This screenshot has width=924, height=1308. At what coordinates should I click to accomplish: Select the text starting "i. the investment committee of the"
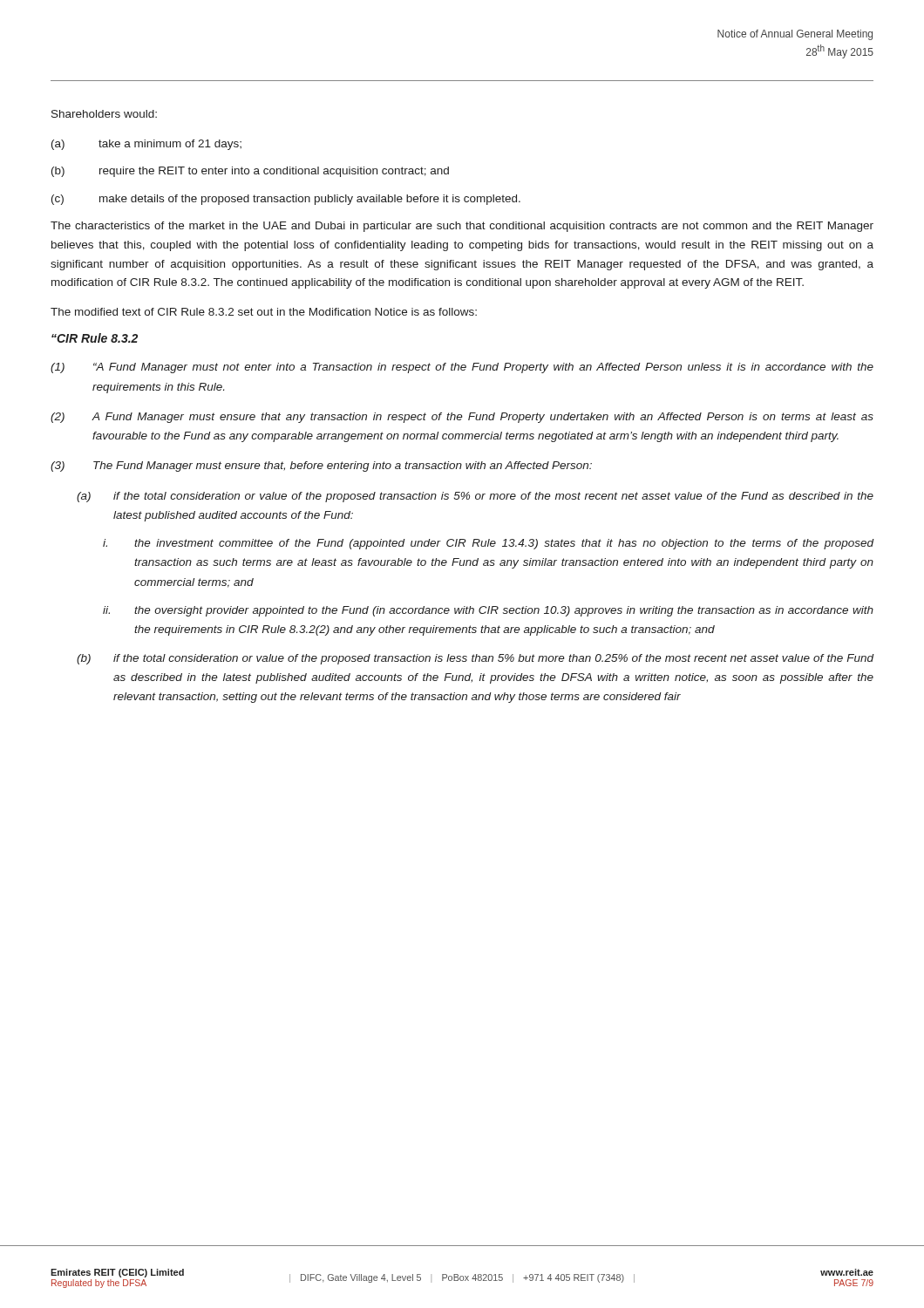click(x=488, y=563)
